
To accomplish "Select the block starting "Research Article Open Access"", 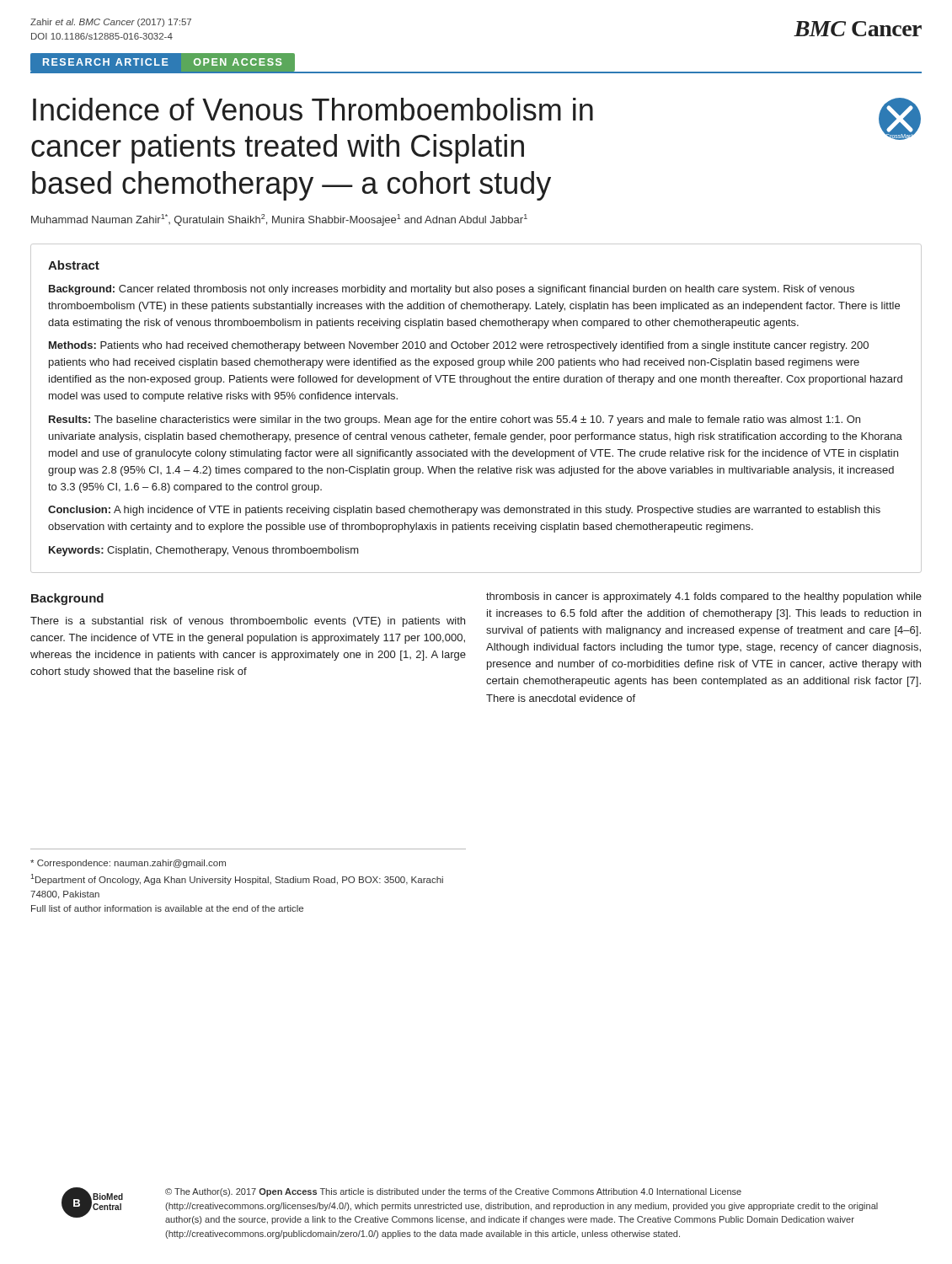I will (163, 62).
